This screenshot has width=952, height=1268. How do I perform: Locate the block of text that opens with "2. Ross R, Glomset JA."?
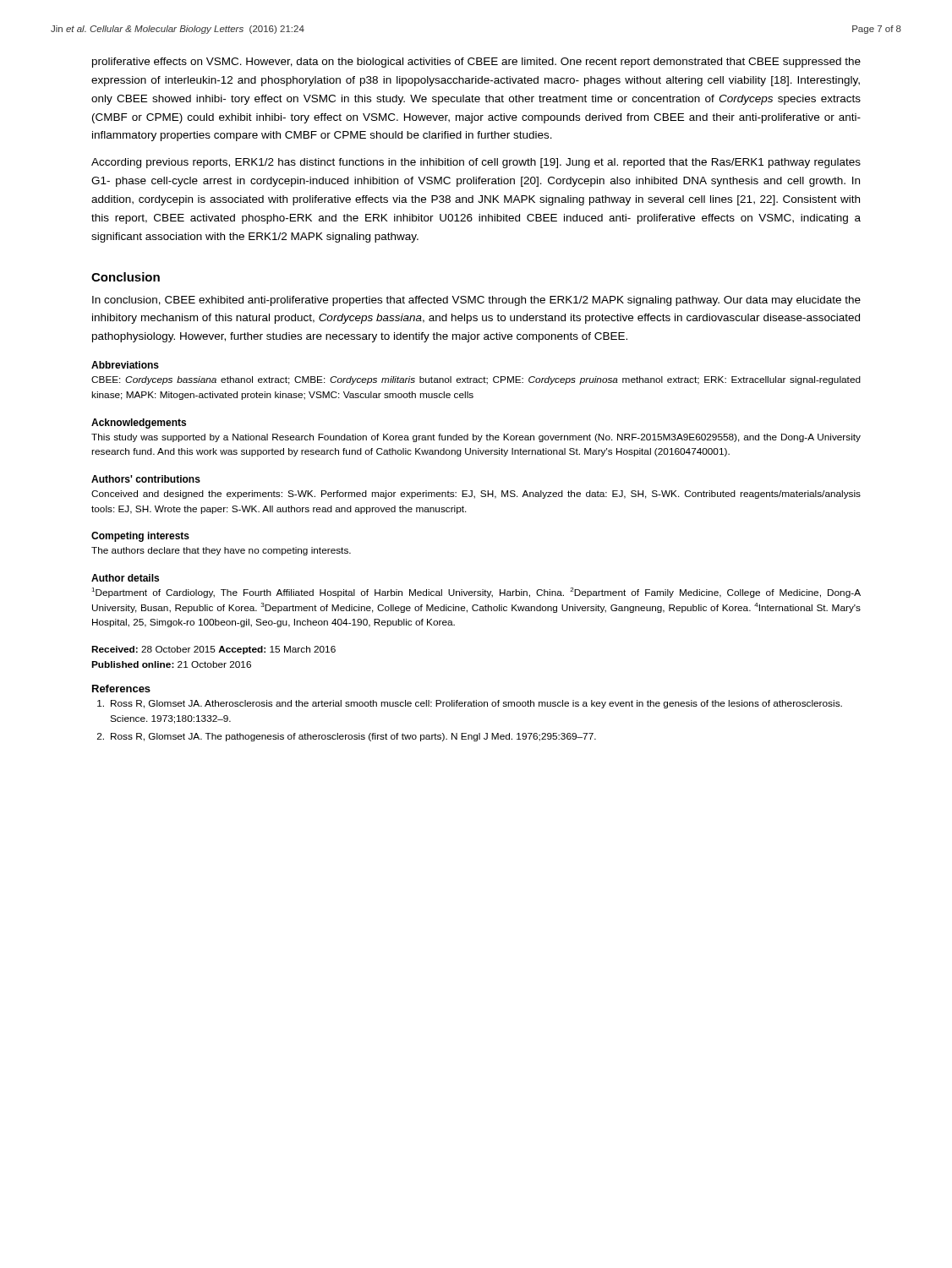click(344, 737)
